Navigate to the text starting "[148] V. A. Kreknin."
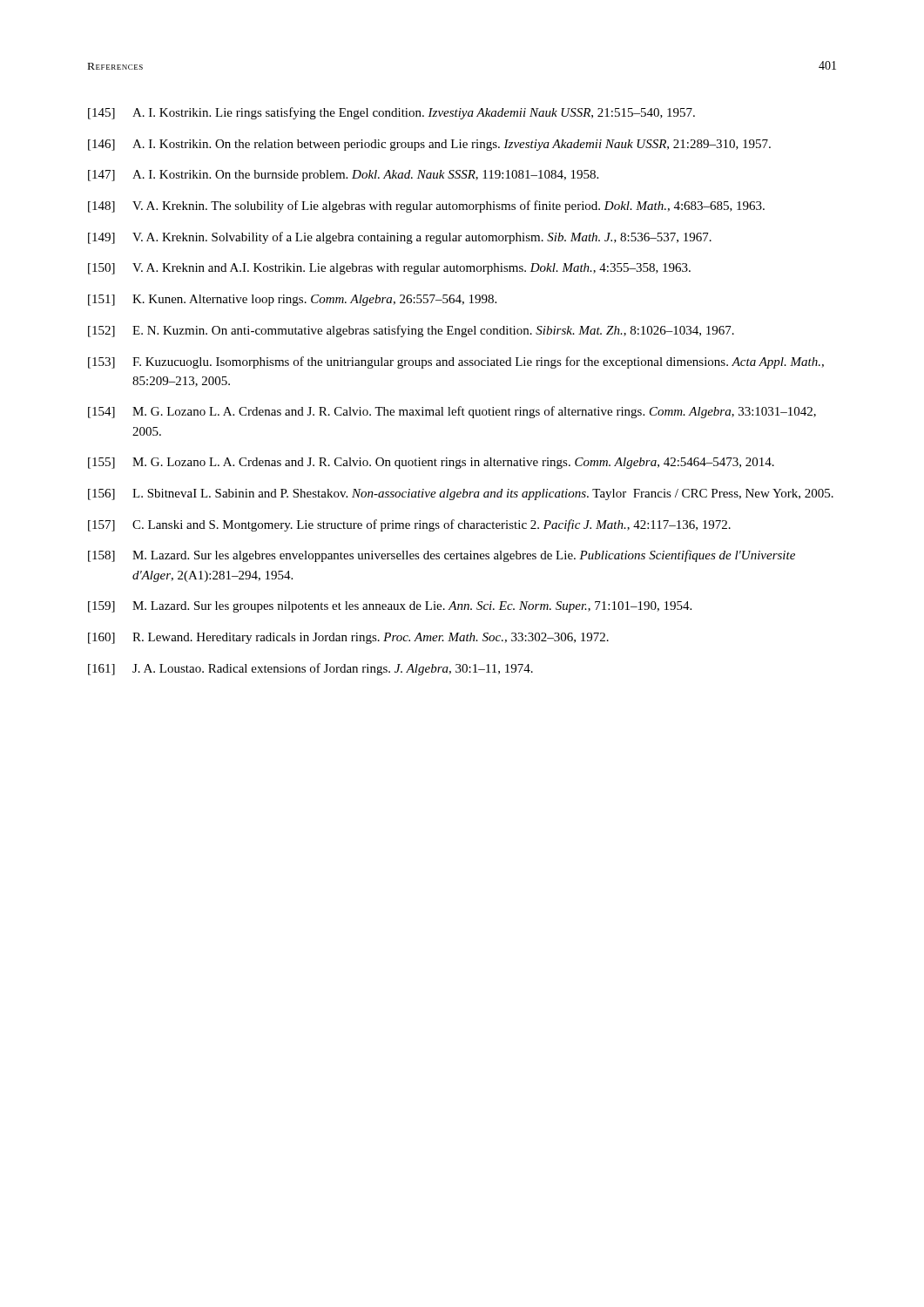924x1307 pixels. click(462, 206)
